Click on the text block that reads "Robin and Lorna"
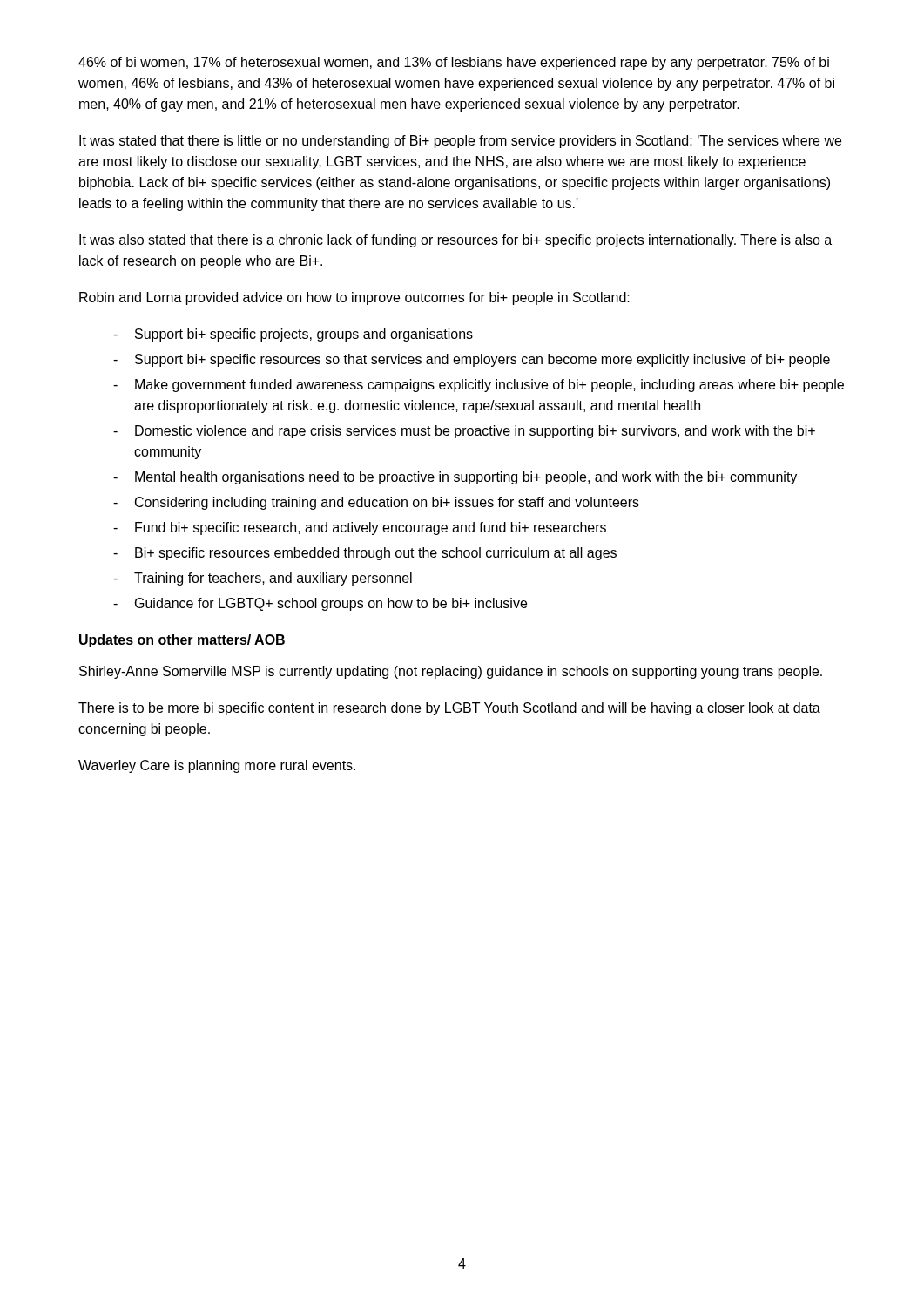Image resolution: width=924 pixels, height=1307 pixels. [354, 298]
